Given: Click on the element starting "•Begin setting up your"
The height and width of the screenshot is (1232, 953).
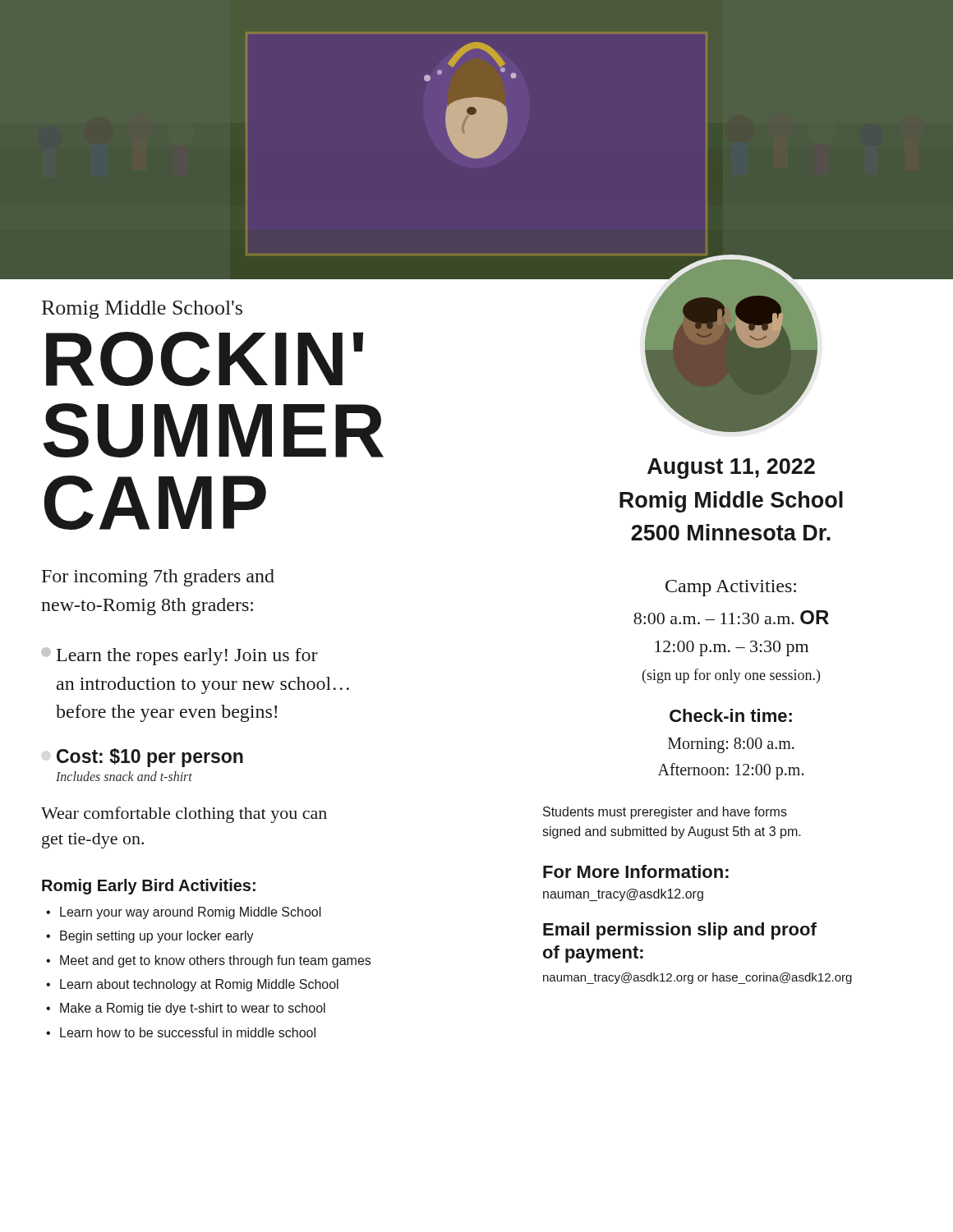Looking at the screenshot, I should click(150, 937).
